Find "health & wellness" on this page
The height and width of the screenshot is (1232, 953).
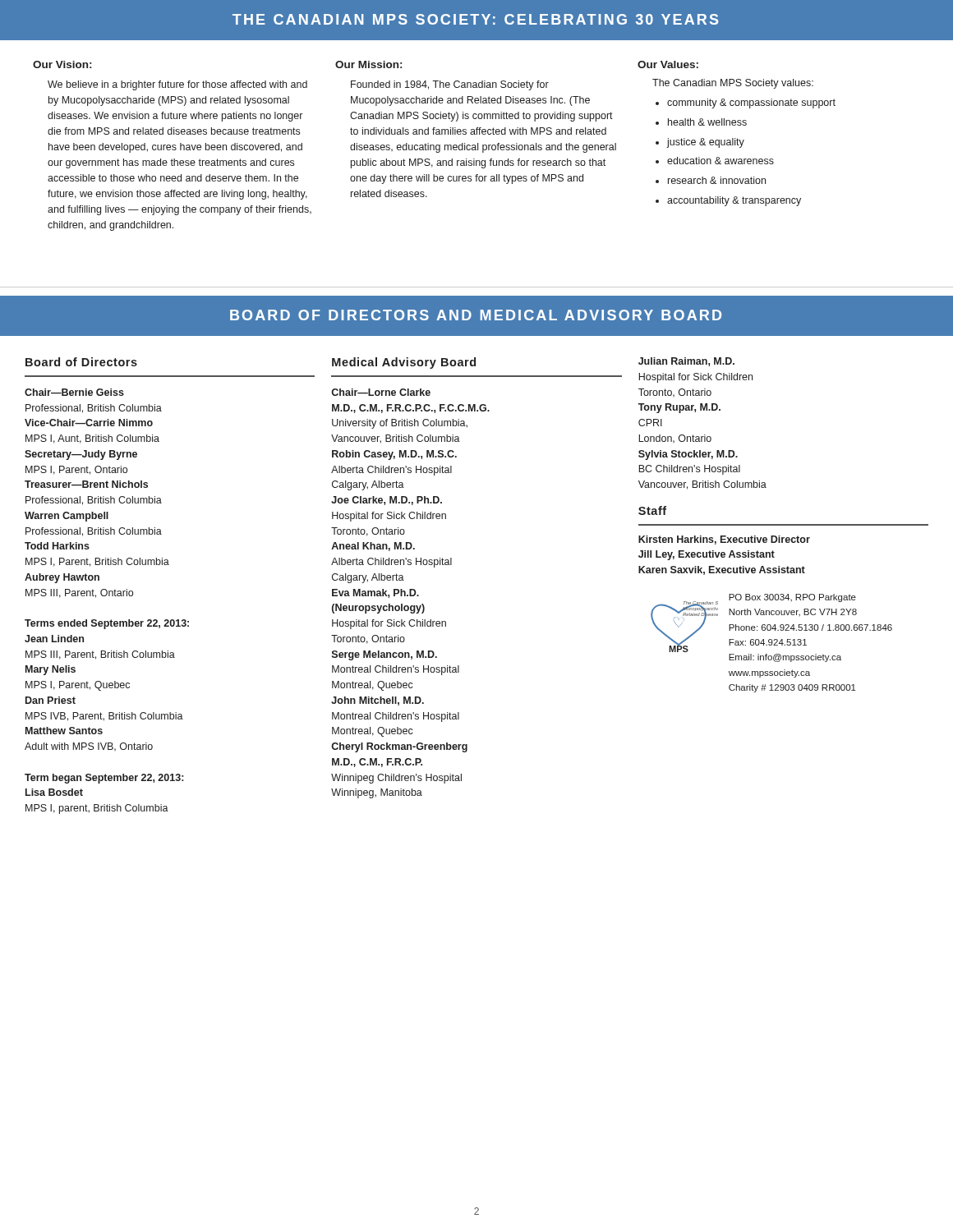(707, 122)
